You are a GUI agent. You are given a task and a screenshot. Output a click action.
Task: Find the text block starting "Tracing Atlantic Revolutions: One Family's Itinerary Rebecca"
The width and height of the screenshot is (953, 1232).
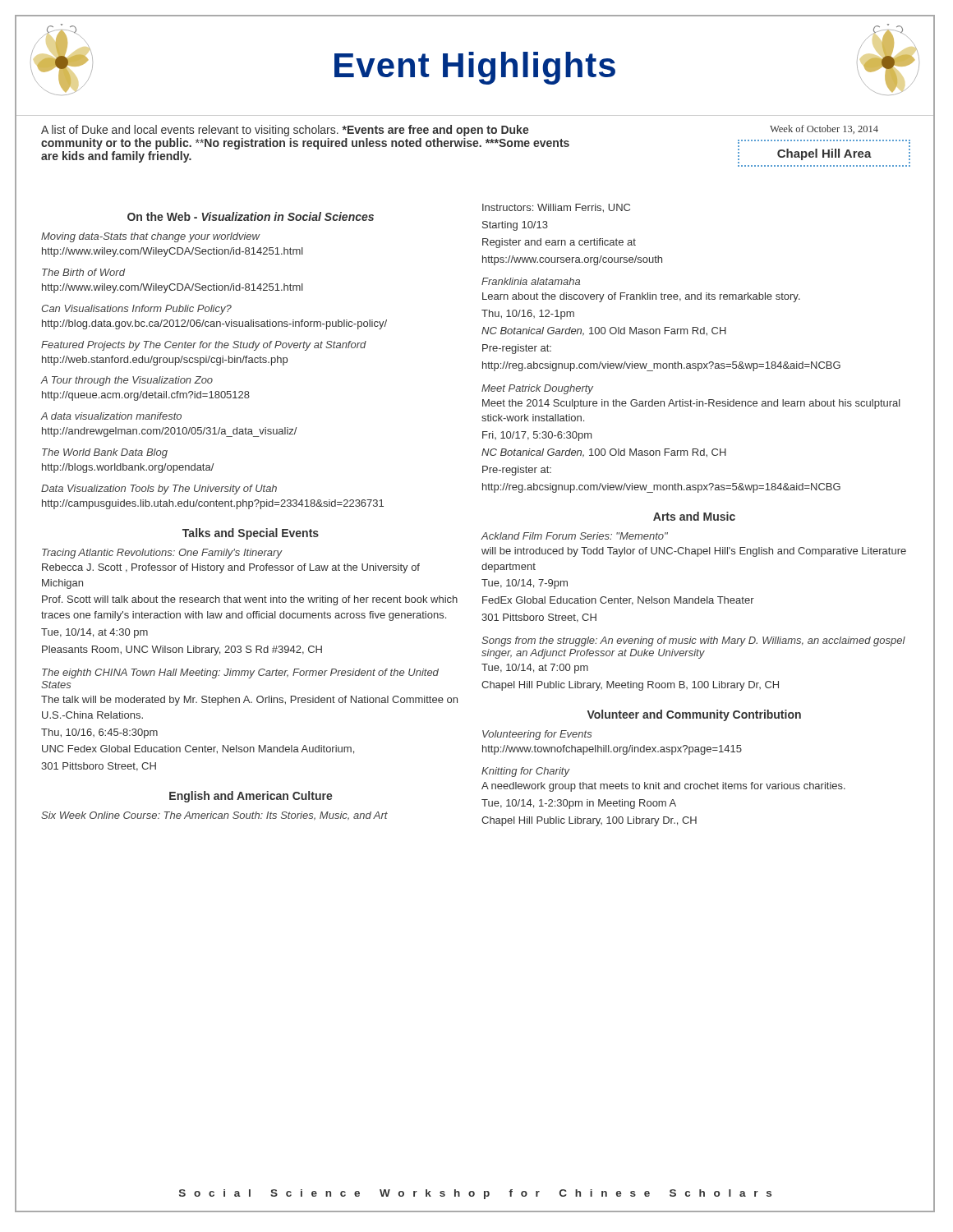pyautogui.click(x=251, y=602)
